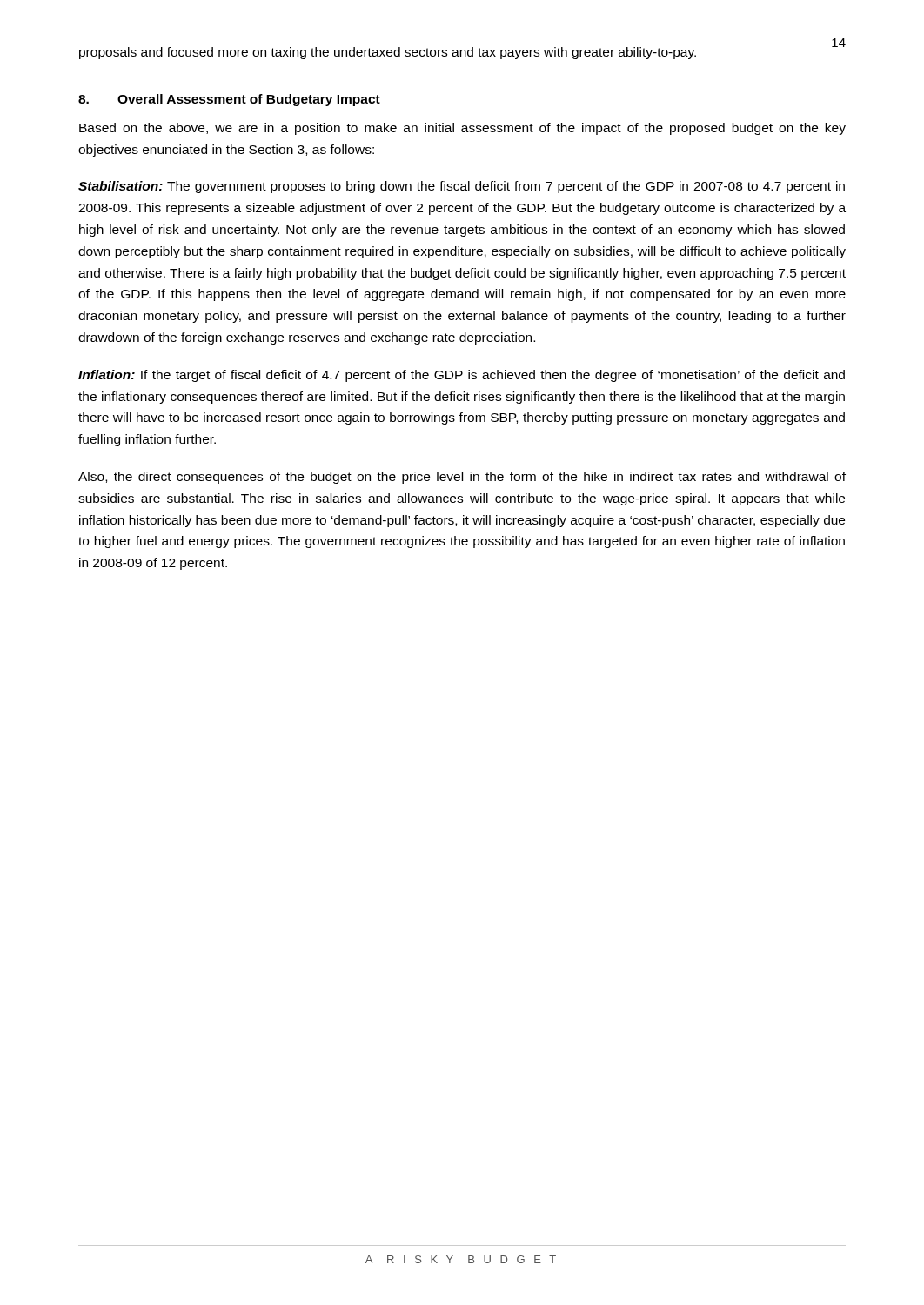Locate the text block with the text "Stabilisation: The government proposes to bring down the"

(x=462, y=262)
